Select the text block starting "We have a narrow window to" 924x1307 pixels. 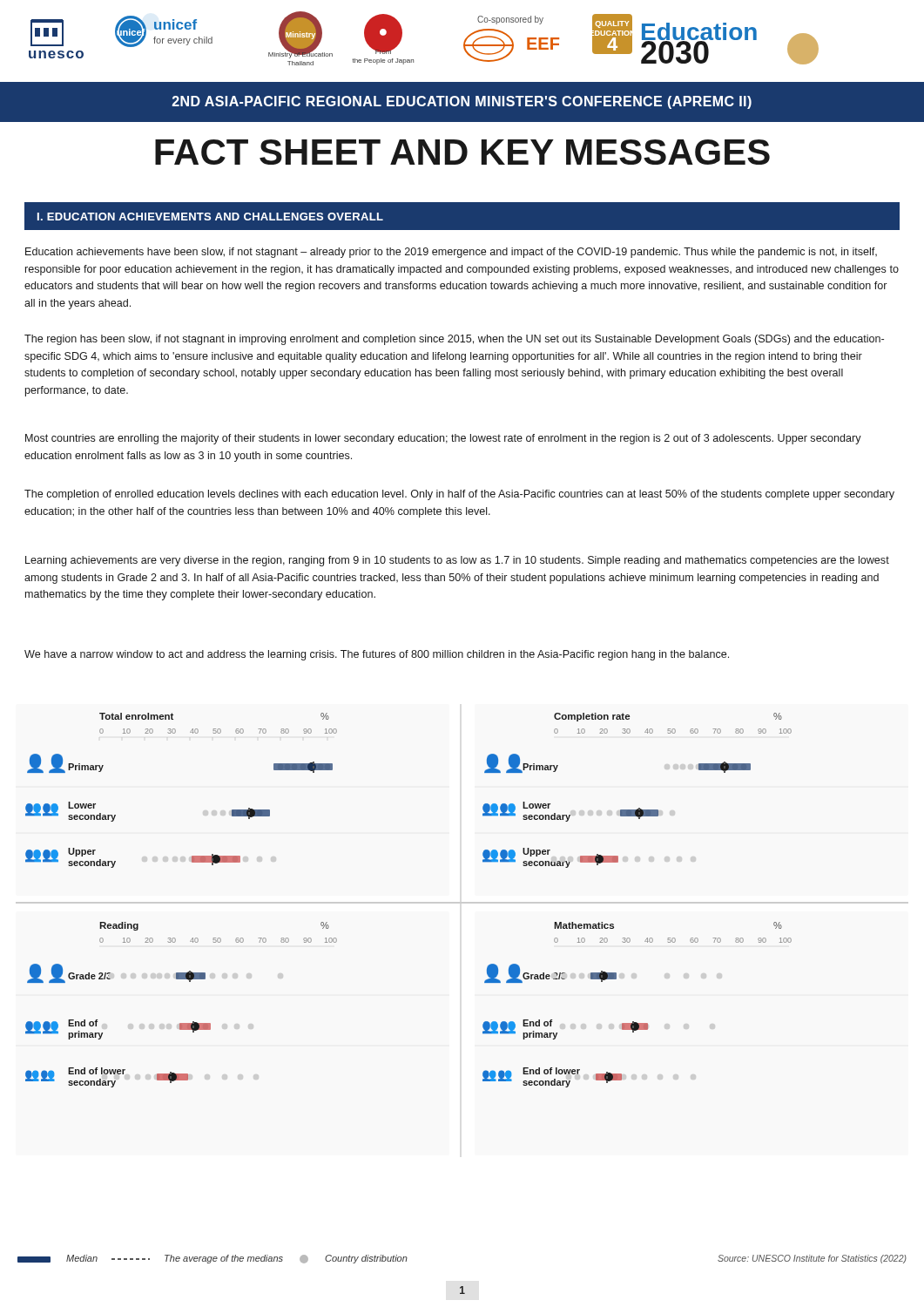point(377,654)
